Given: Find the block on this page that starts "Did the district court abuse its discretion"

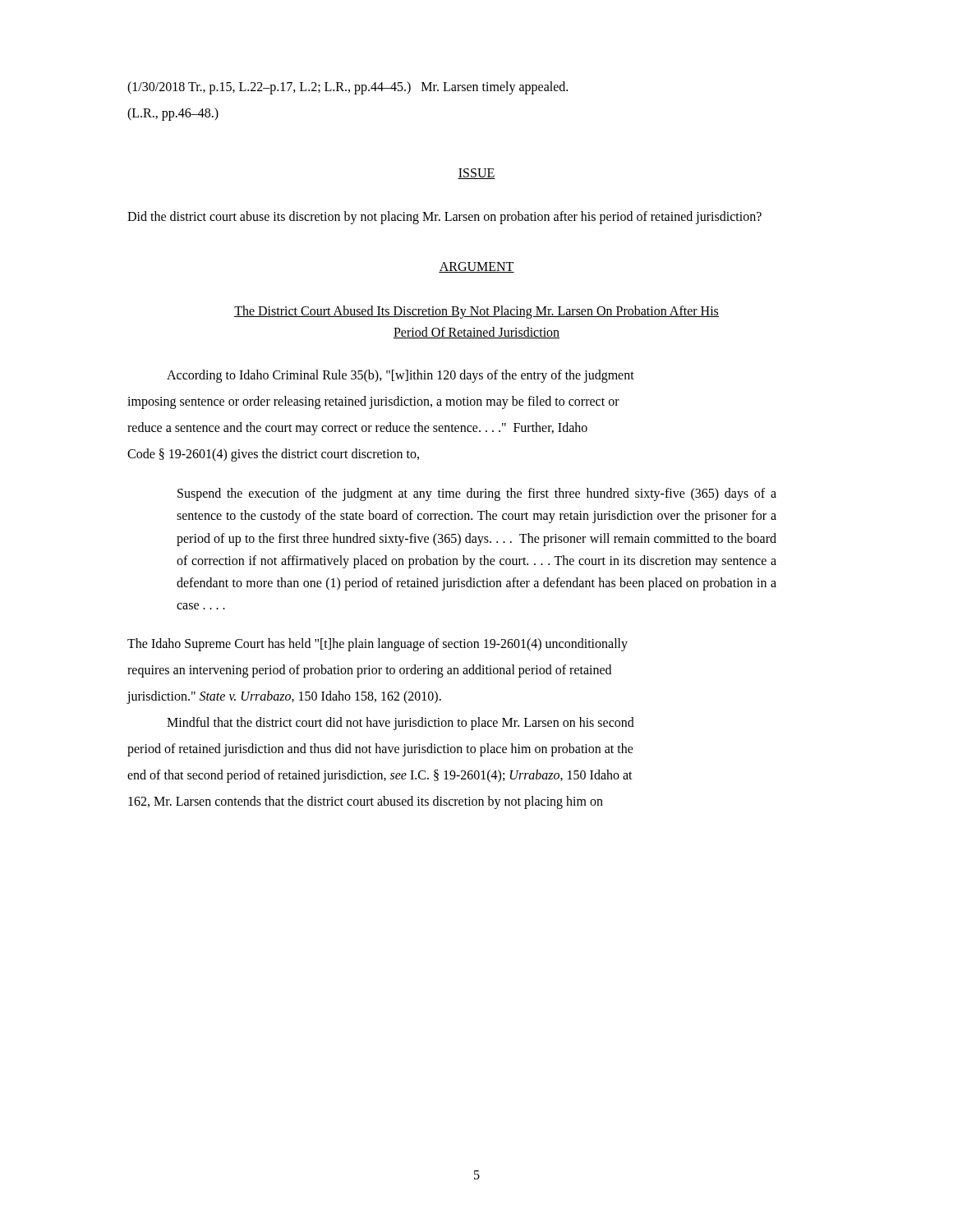Looking at the screenshot, I should pyautogui.click(x=476, y=217).
